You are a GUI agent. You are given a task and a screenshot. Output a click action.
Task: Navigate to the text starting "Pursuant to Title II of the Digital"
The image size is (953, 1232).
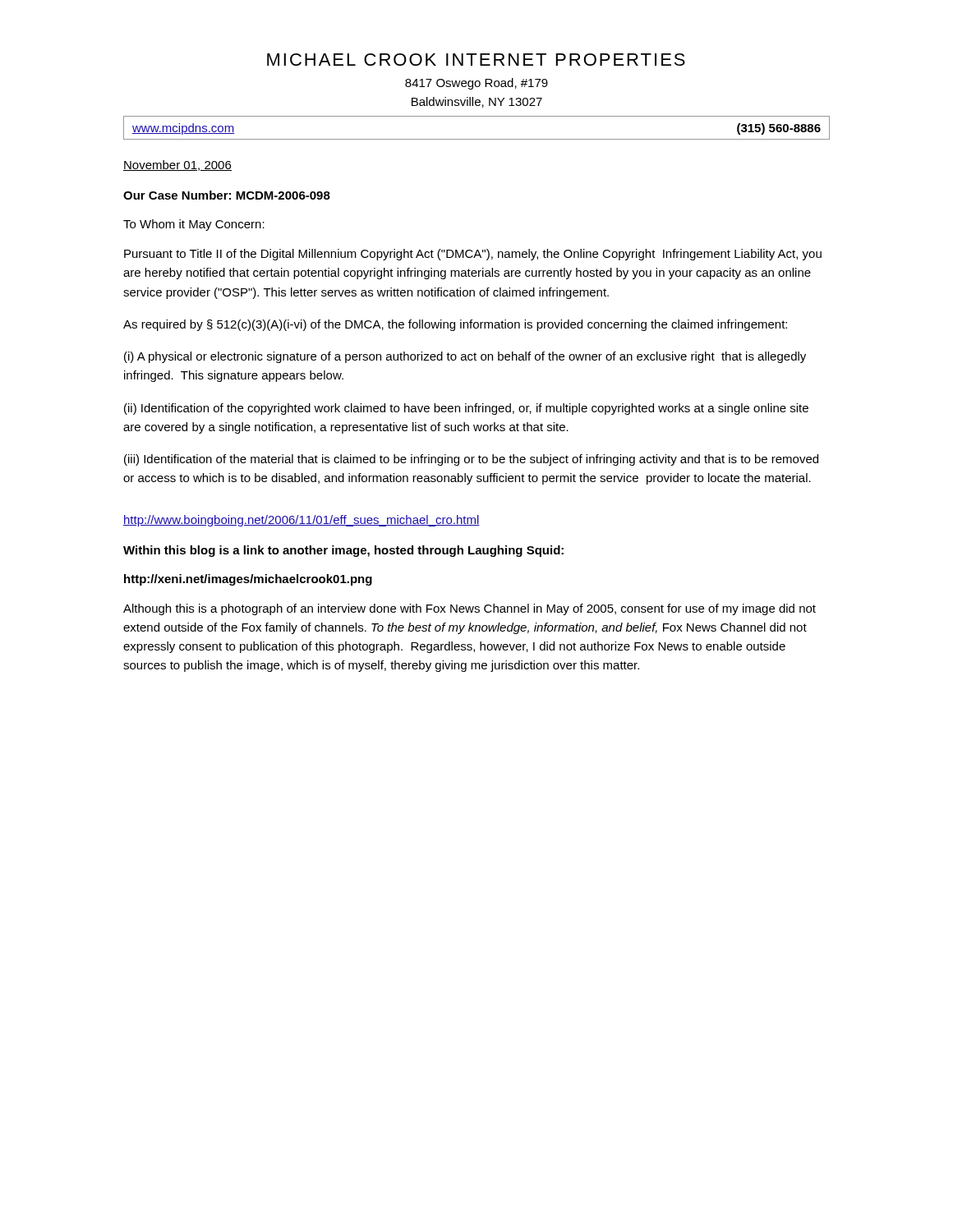tap(473, 272)
